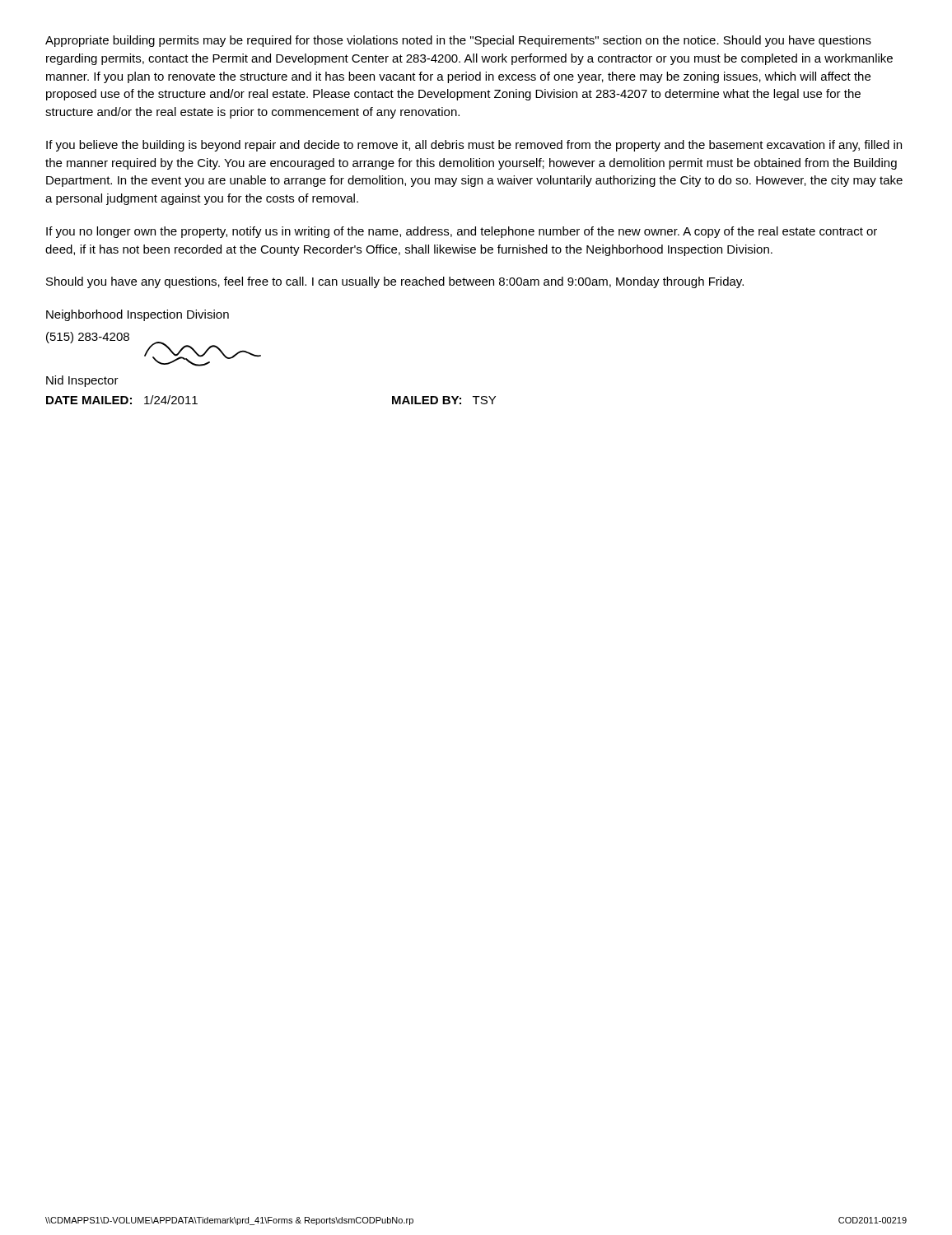Image resolution: width=952 pixels, height=1235 pixels.
Task: Find the block on this page that starts "Appropriate building permits"
Action: 469,76
